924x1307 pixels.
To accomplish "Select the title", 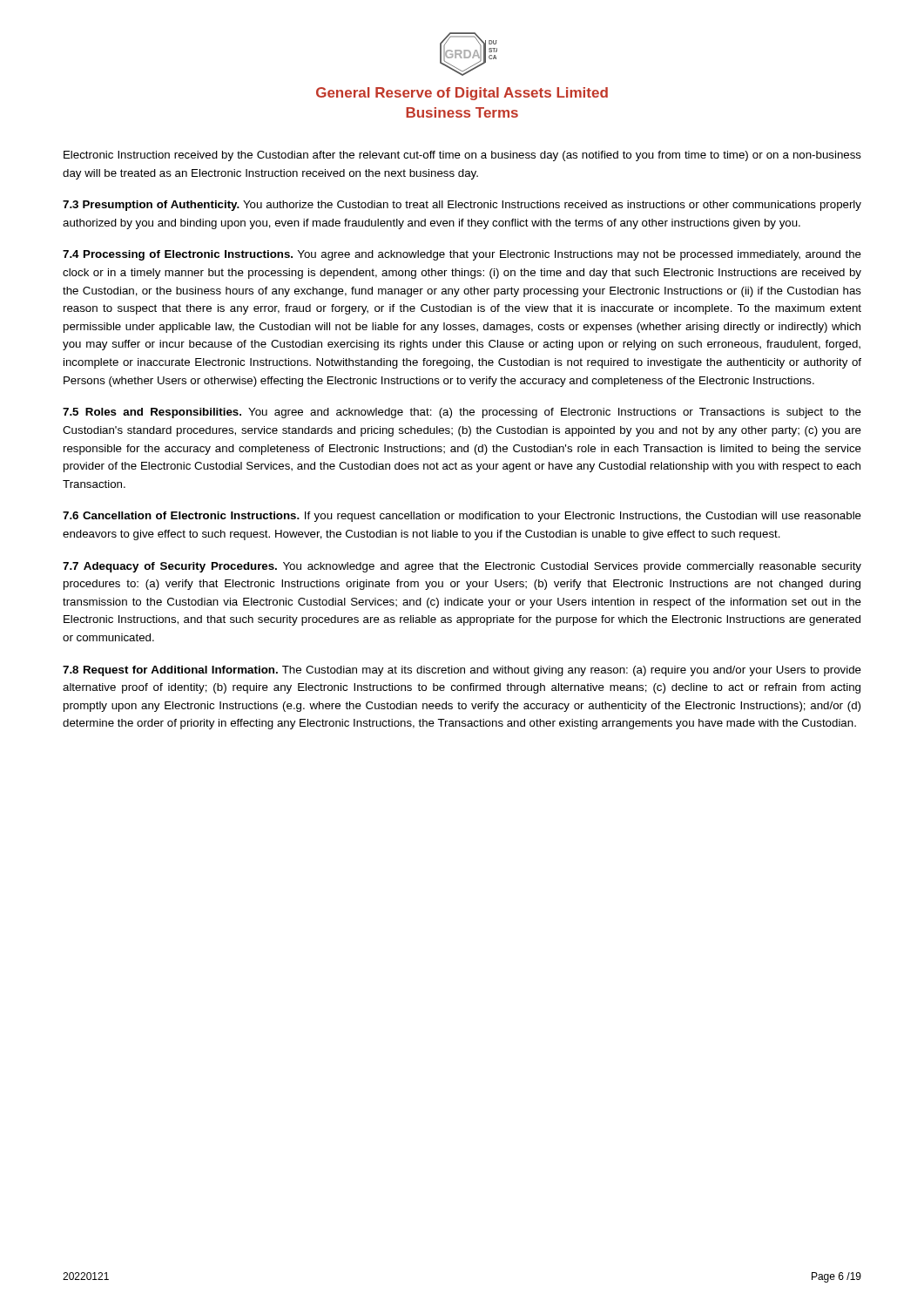I will [x=462, y=103].
